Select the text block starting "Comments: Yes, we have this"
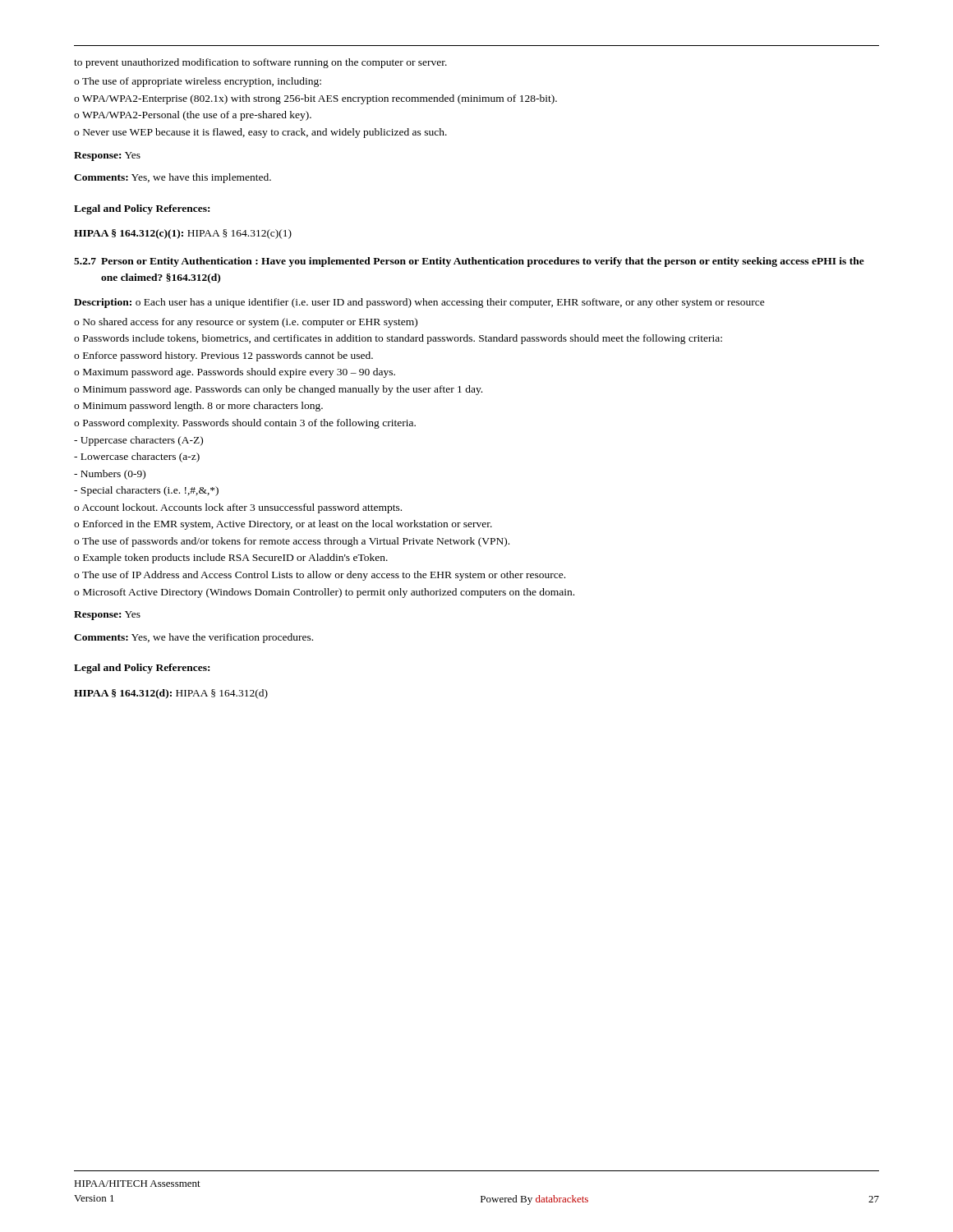The height and width of the screenshot is (1232, 953). click(x=173, y=177)
